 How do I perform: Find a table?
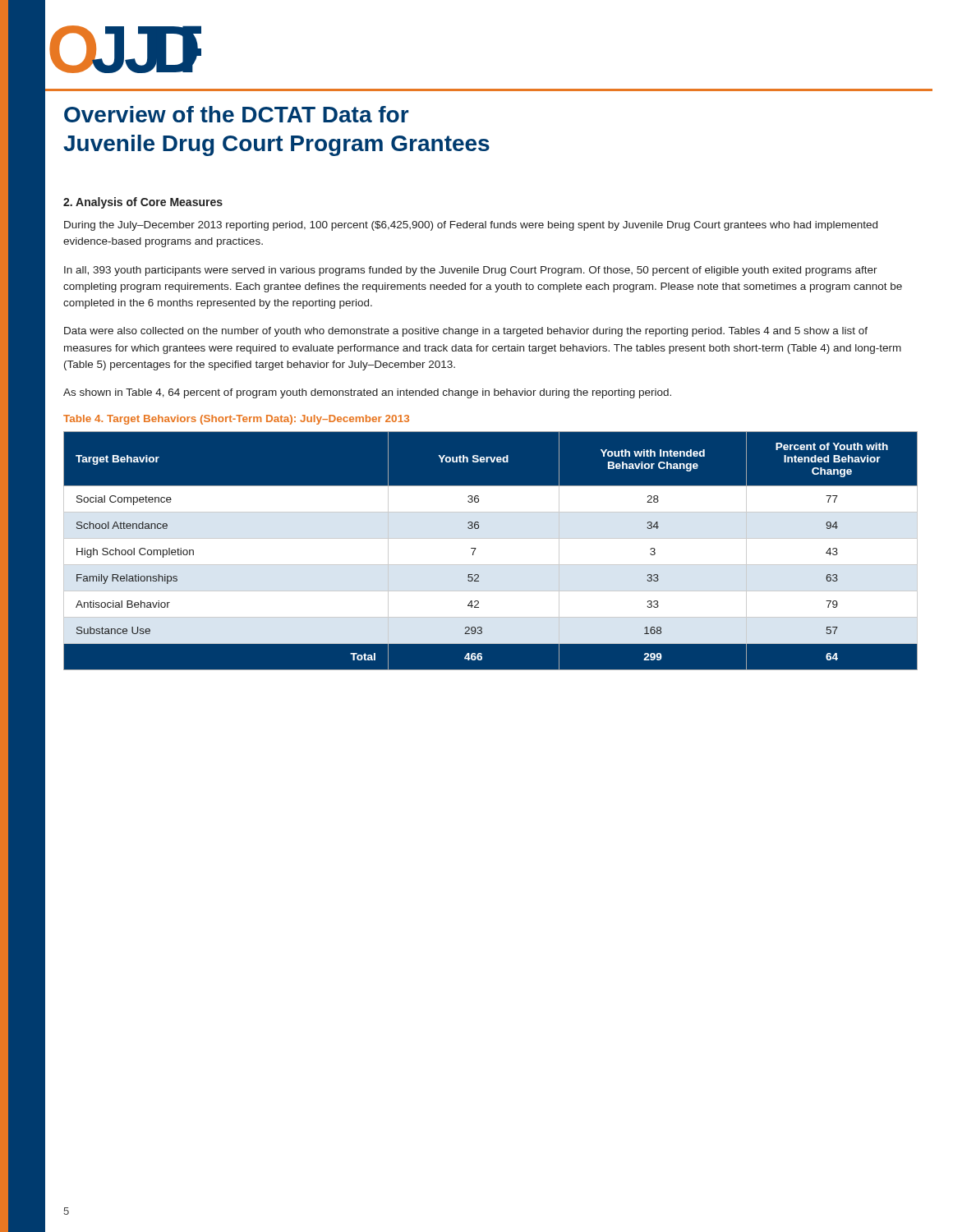click(490, 551)
